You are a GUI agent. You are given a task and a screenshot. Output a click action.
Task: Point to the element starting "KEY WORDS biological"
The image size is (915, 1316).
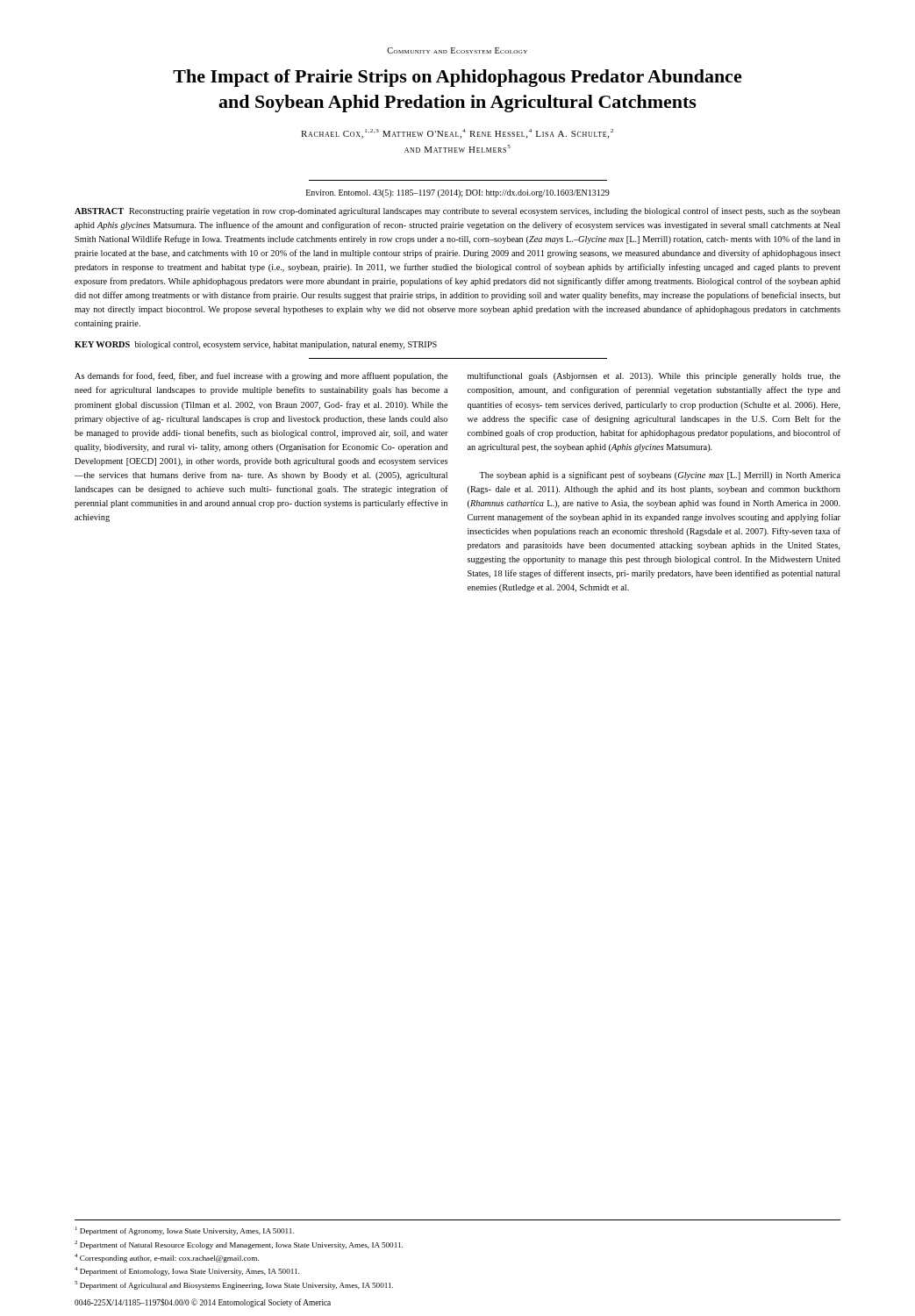point(256,344)
